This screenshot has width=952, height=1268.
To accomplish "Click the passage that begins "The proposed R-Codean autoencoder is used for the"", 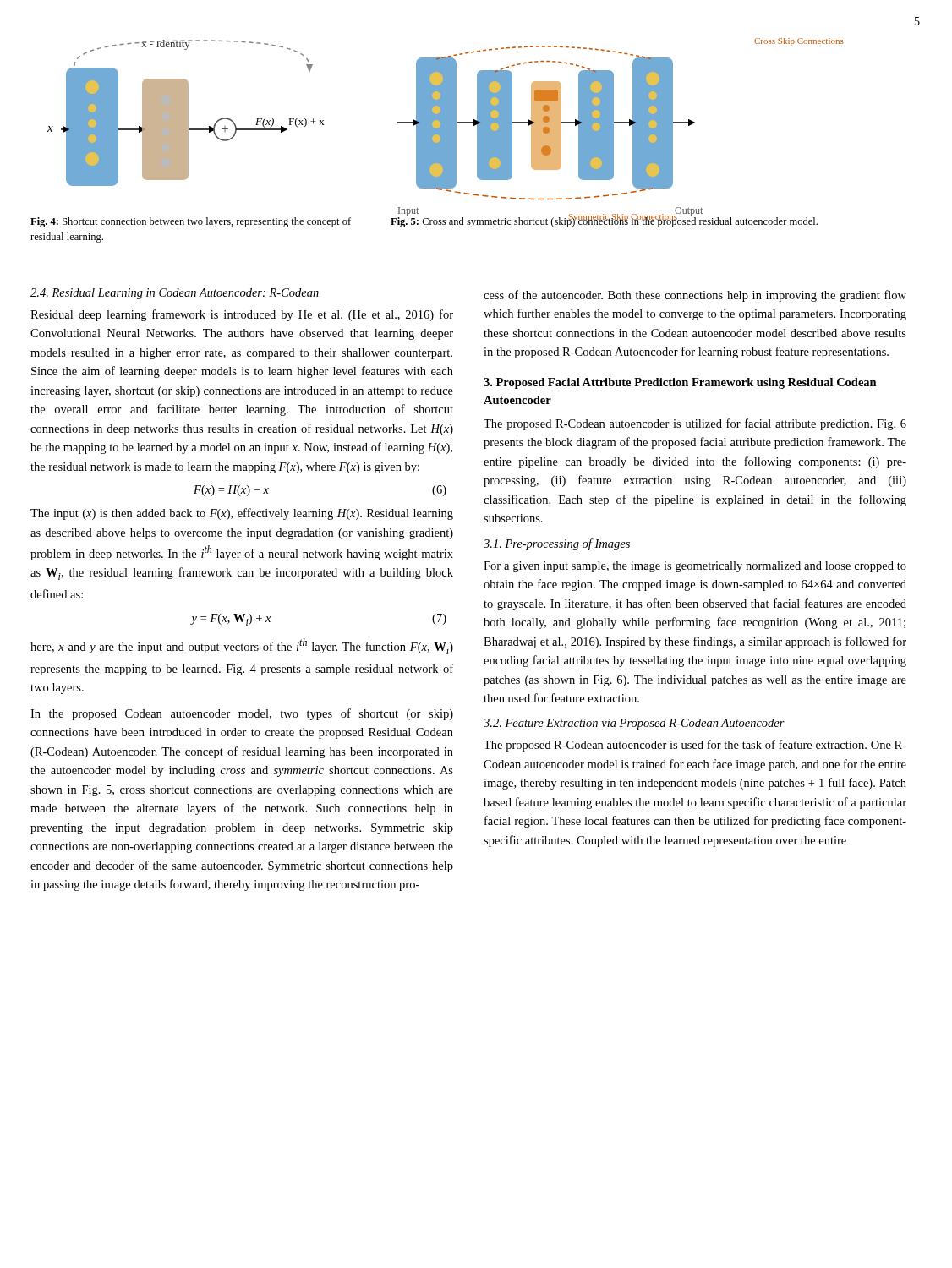I will 695,793.
